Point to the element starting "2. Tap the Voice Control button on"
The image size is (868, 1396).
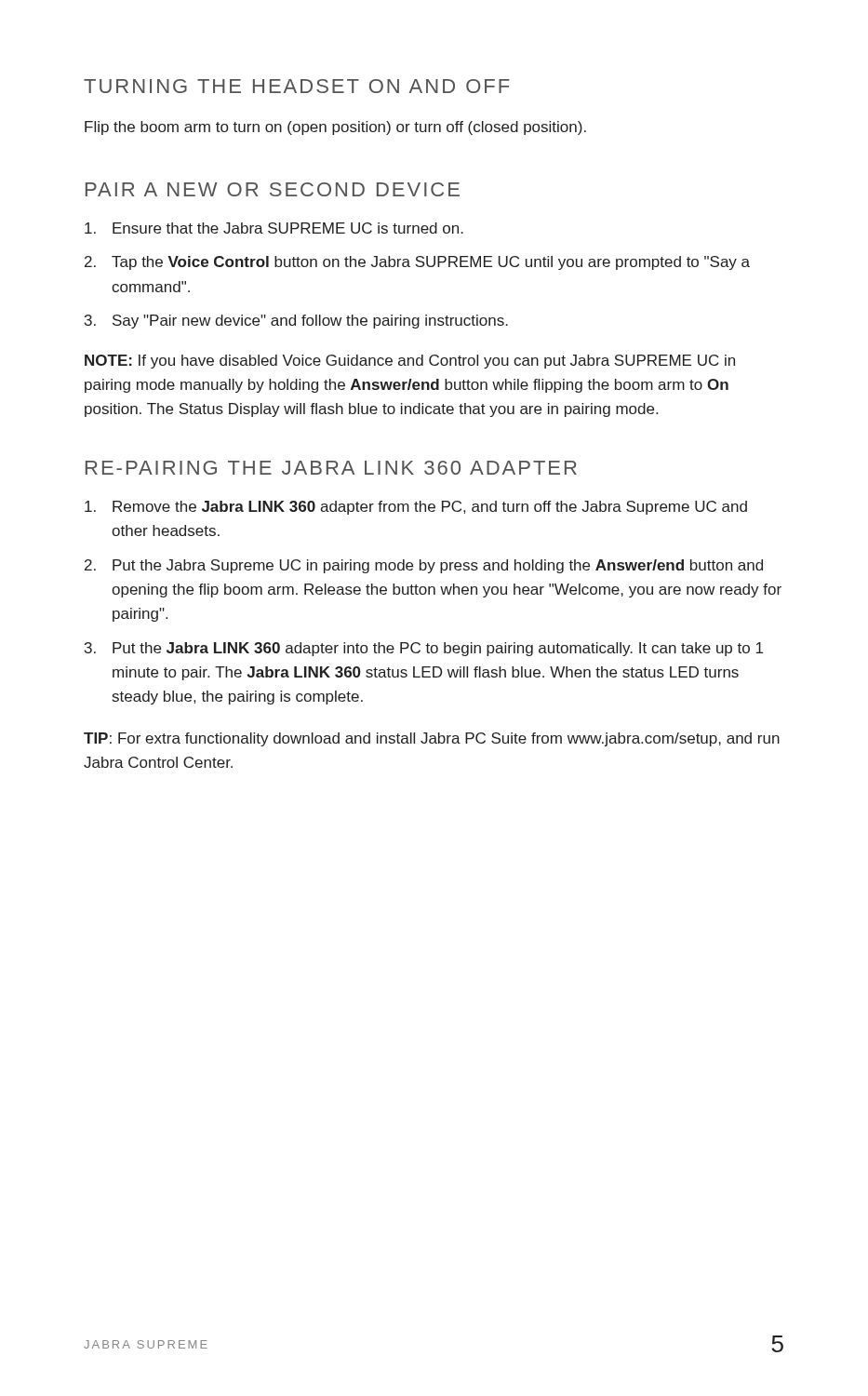[417, 273]
